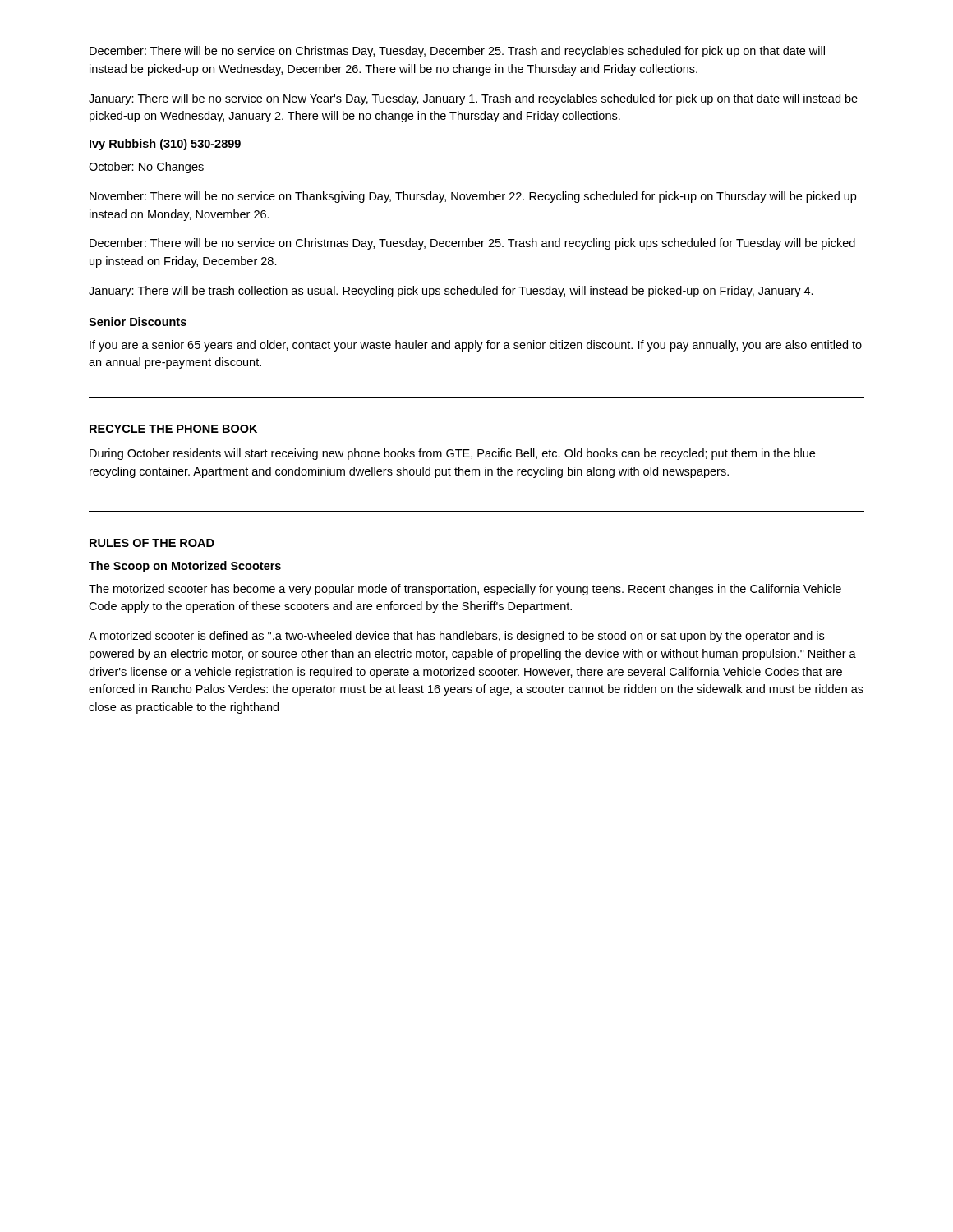The image size is (953, 1232).
Task: Click on the text block with the text "The motorized scooter has"
Action: tap(465, 597)
